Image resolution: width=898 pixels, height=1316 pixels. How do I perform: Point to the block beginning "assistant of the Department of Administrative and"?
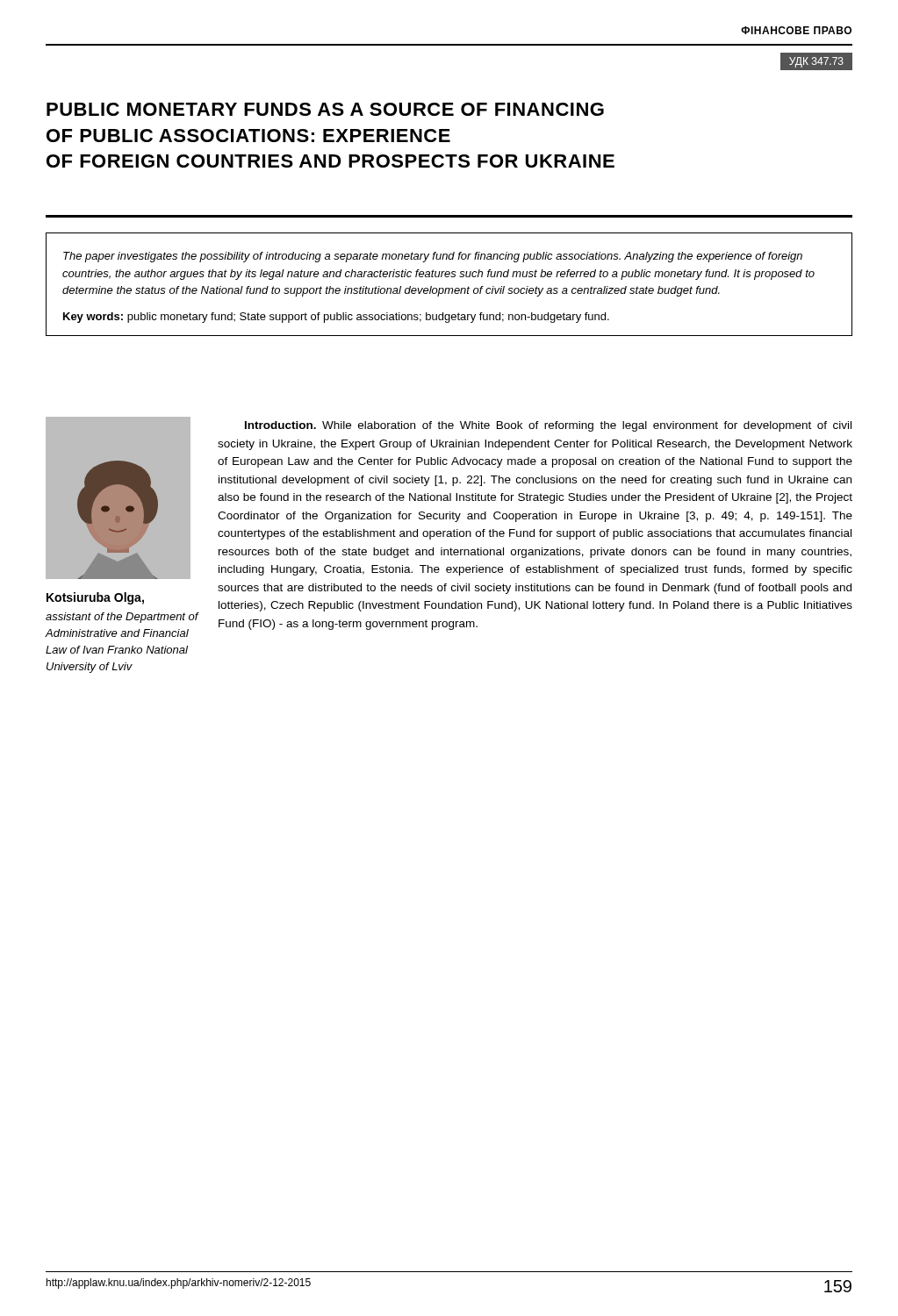click(x=122, y=641)
